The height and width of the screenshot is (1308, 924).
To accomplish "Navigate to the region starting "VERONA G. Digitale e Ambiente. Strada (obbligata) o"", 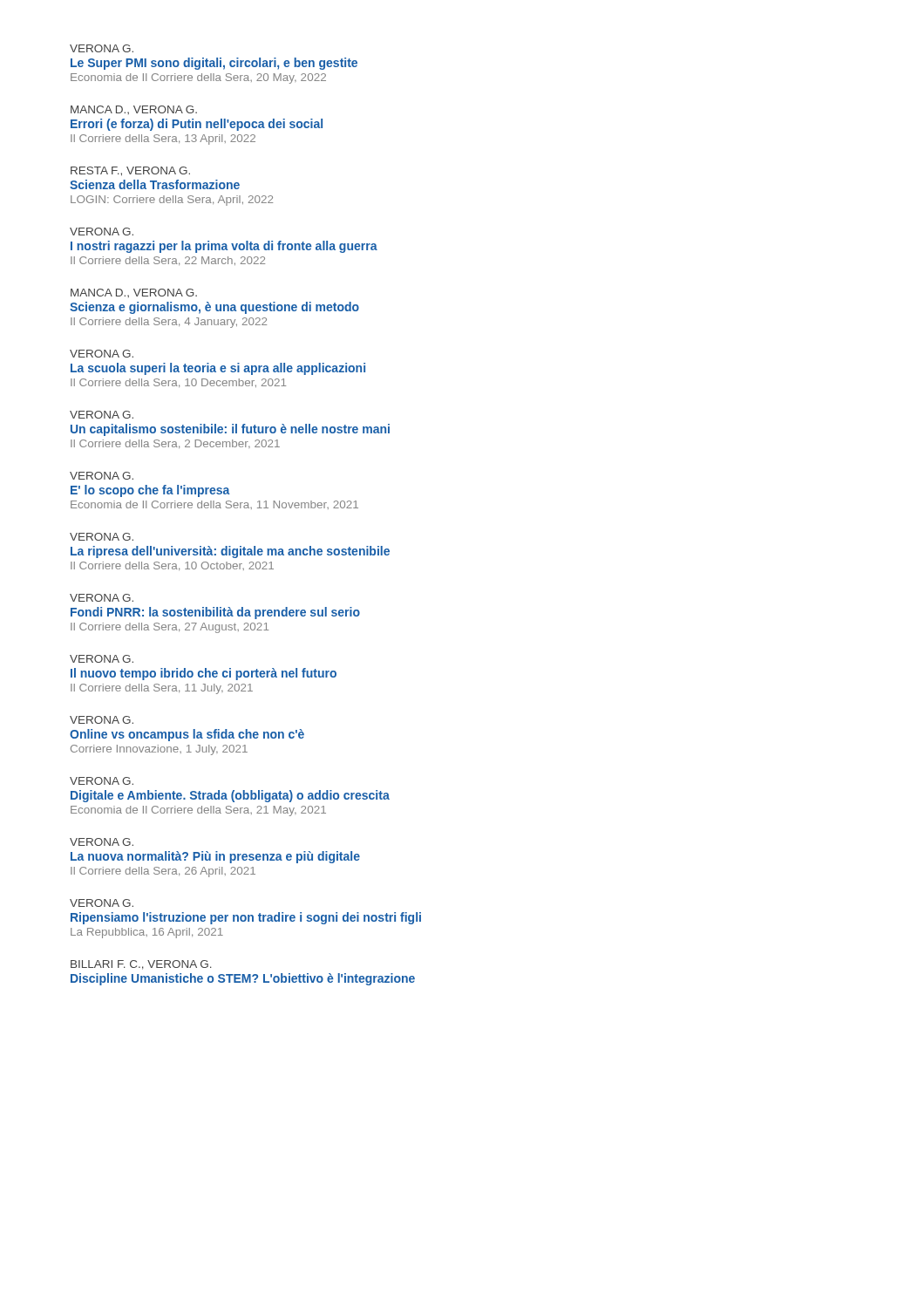I will pyautogui.click(x=102, y=781).
